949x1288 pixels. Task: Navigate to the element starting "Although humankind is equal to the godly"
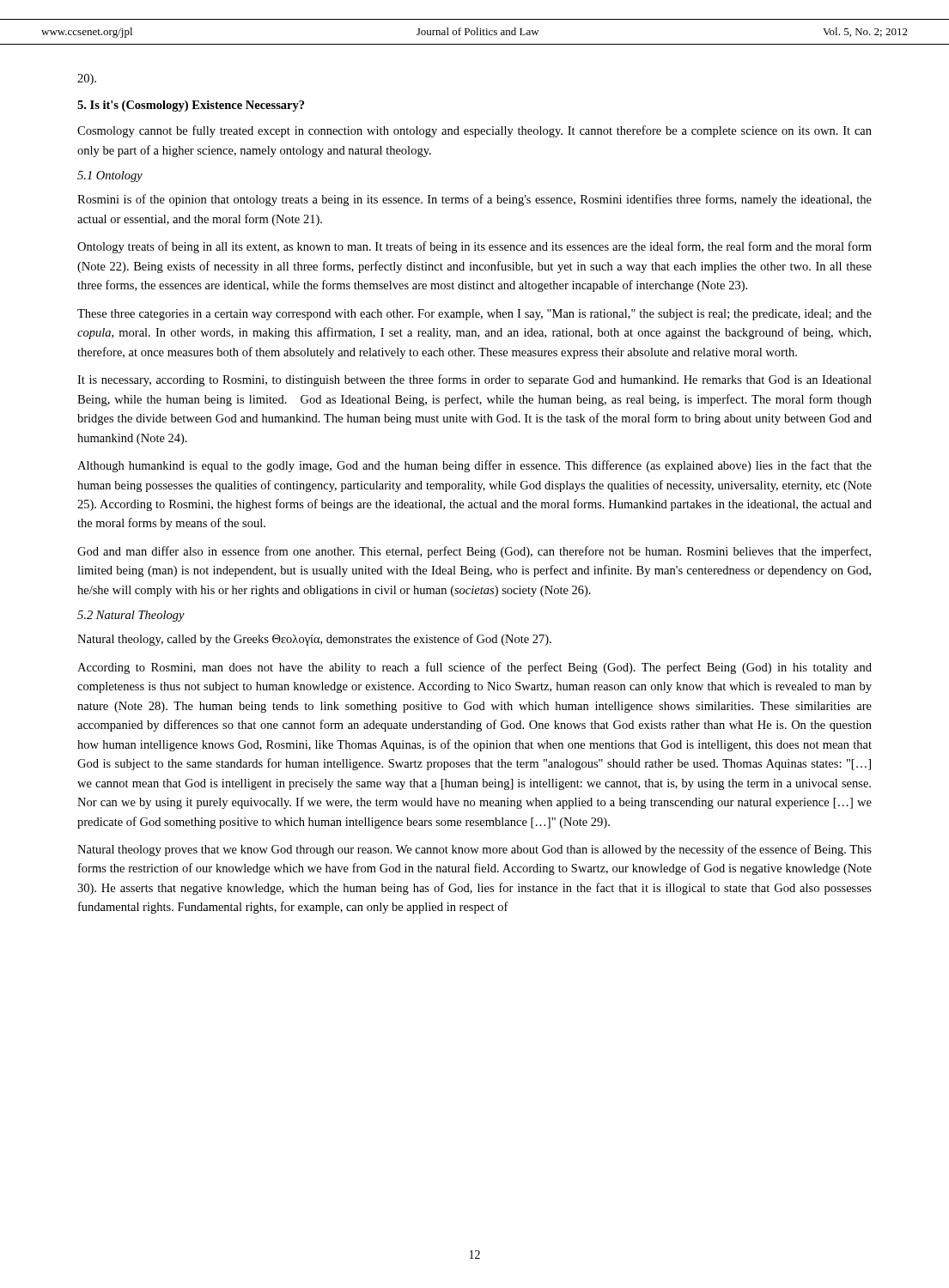(x=474, y=494)
